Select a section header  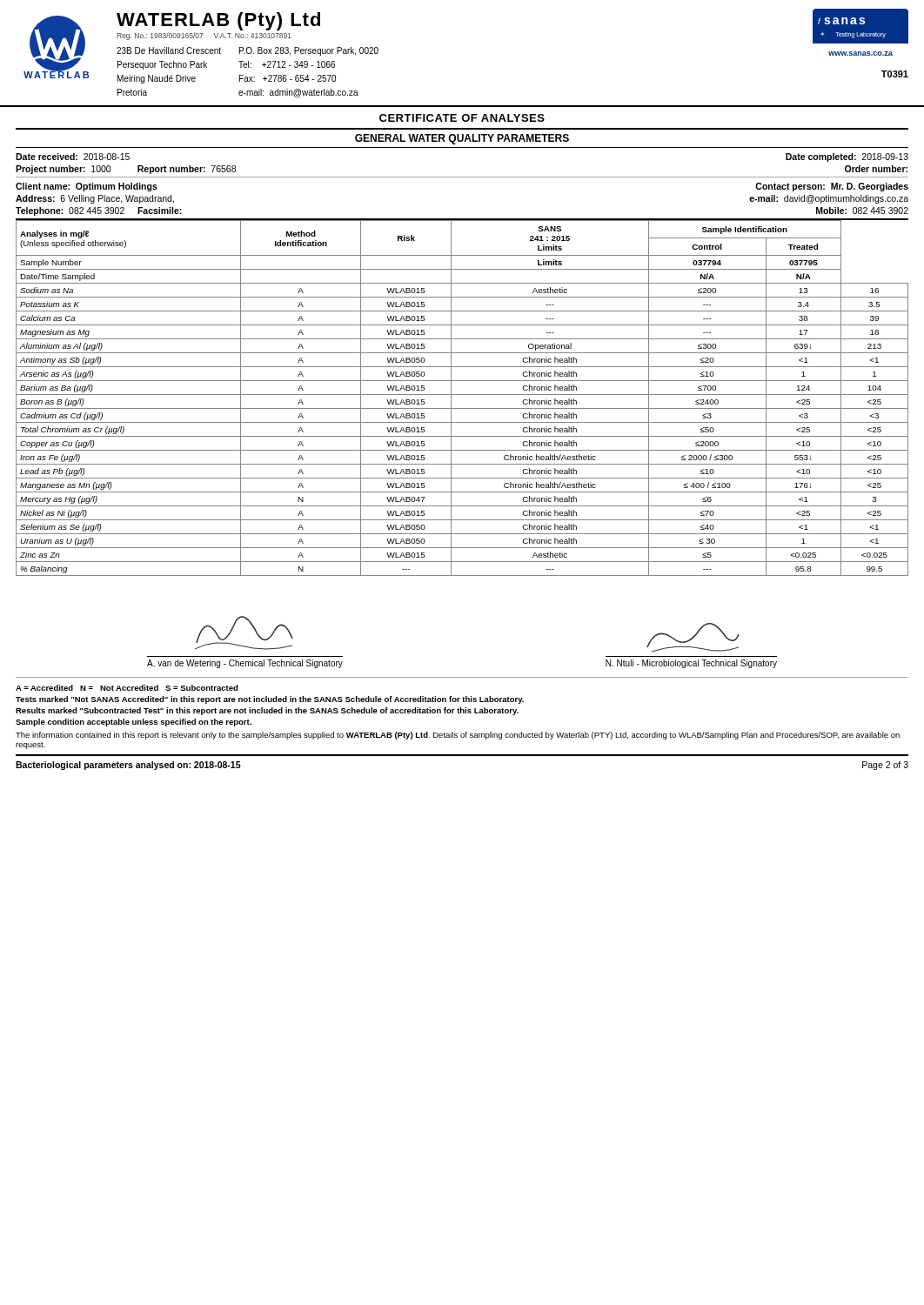pyautogui.click(x=462, y=138)
